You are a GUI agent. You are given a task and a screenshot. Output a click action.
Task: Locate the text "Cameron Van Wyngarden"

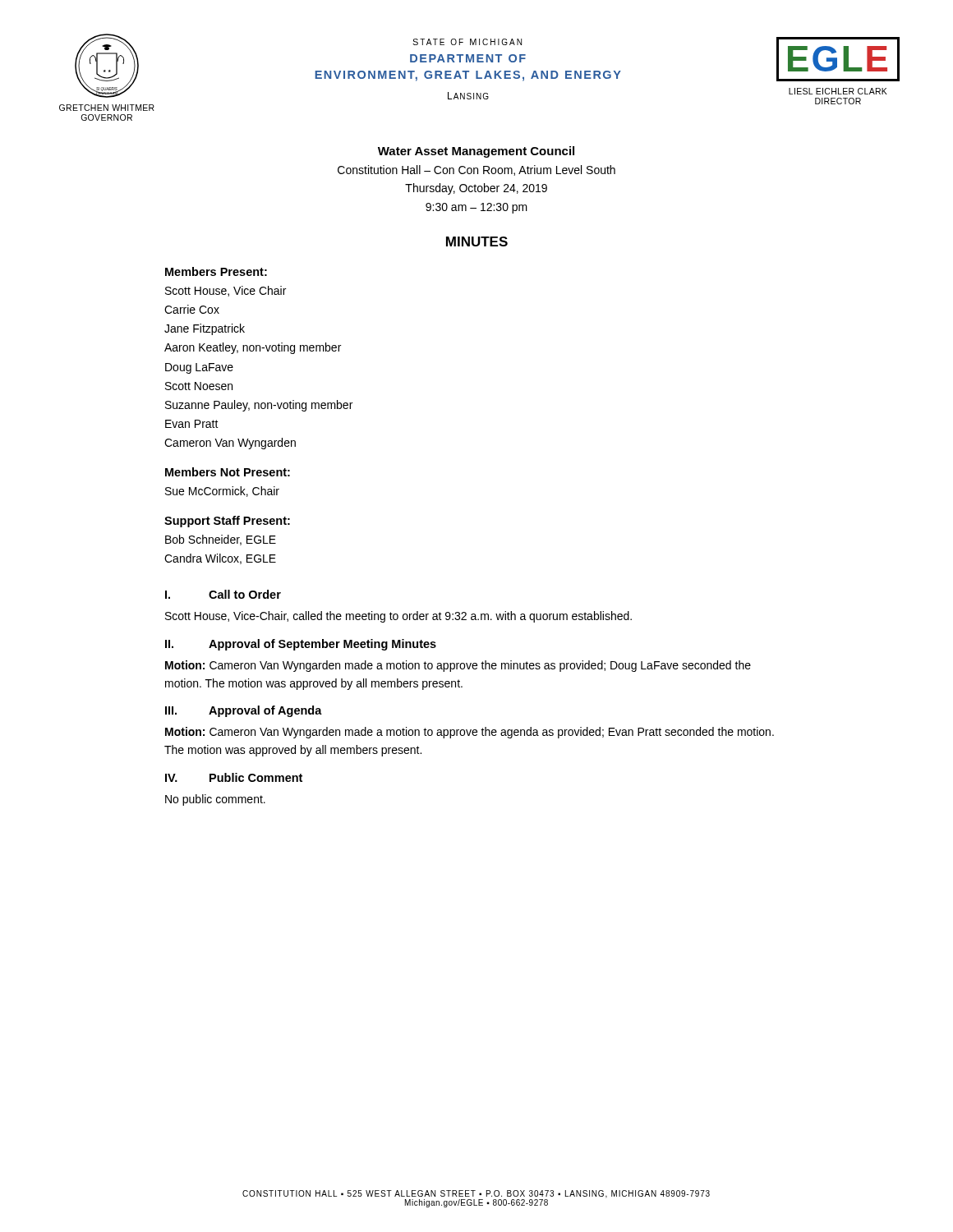tap(230, 443)
